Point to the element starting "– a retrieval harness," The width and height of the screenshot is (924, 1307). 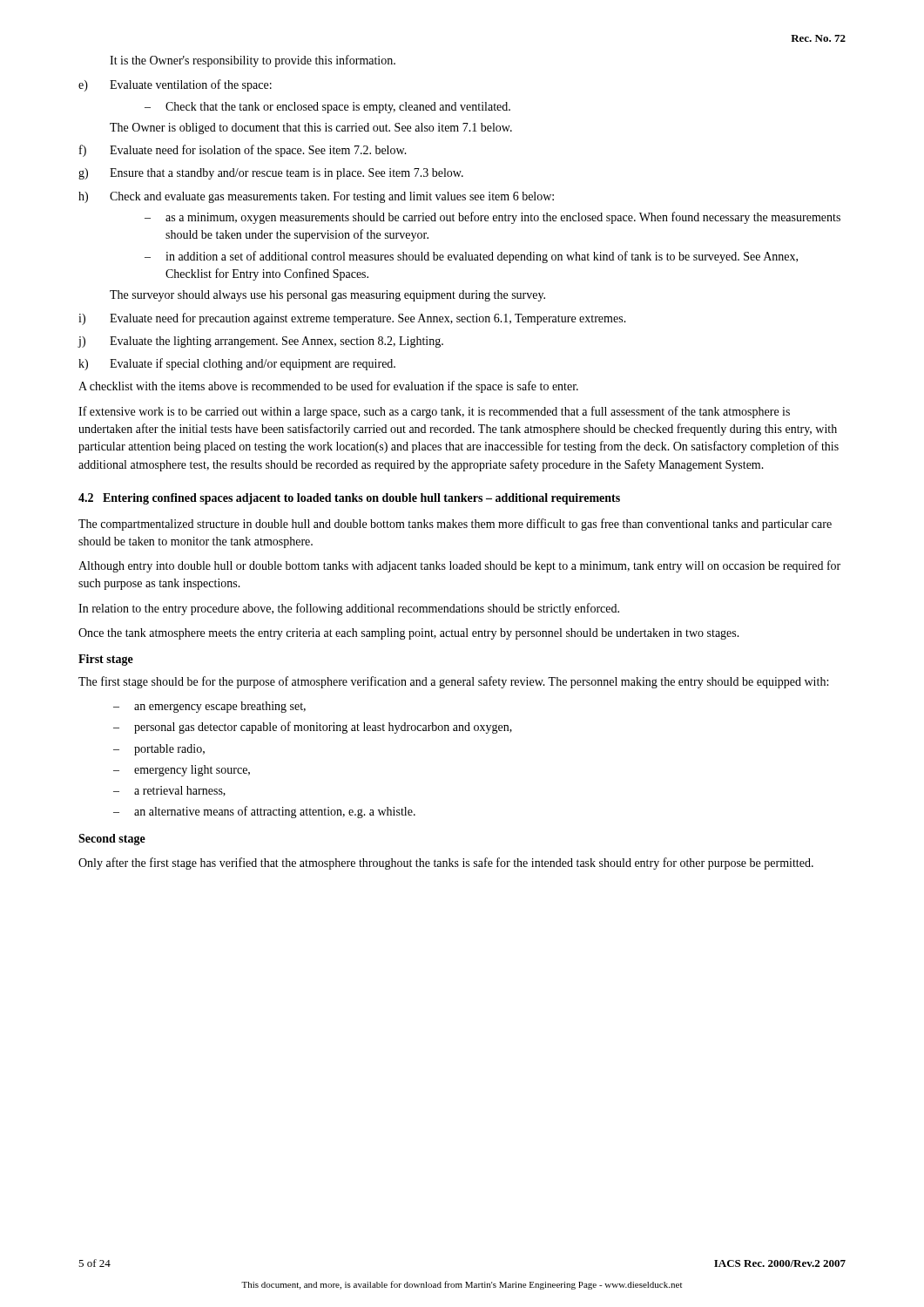169,791
